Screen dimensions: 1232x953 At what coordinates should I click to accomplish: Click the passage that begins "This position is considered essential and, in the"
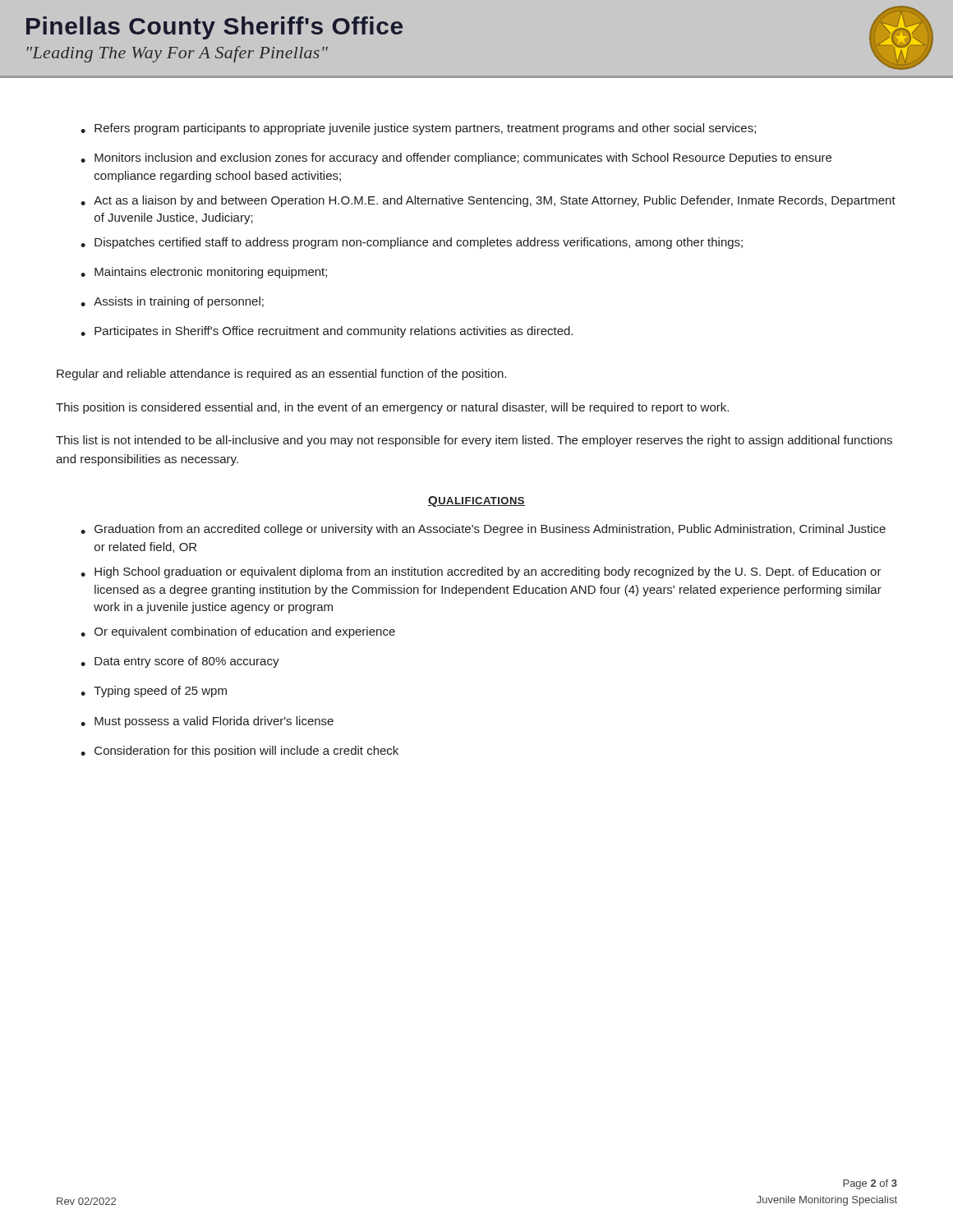(393, 407)
